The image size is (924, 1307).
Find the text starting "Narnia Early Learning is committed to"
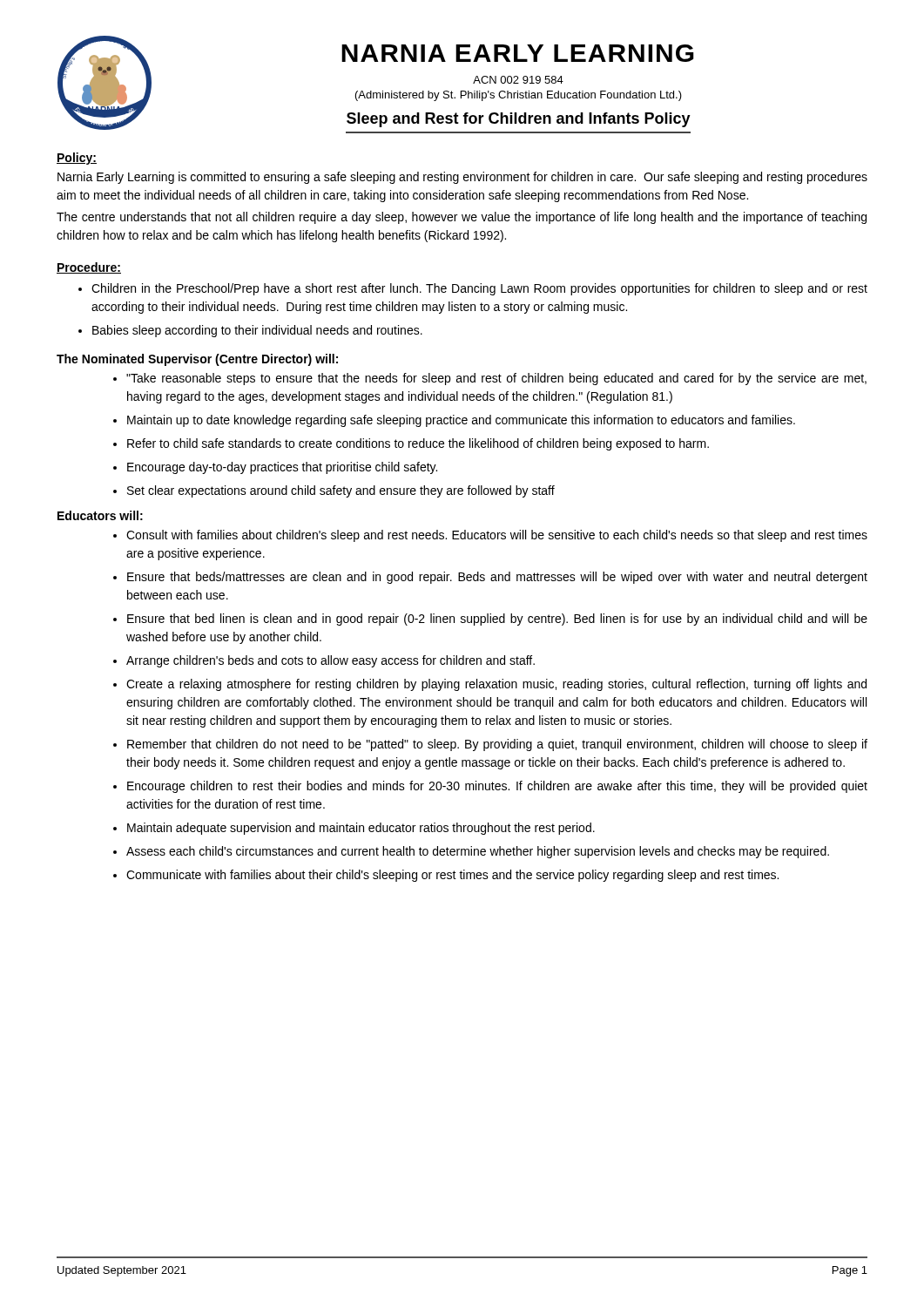462,186
